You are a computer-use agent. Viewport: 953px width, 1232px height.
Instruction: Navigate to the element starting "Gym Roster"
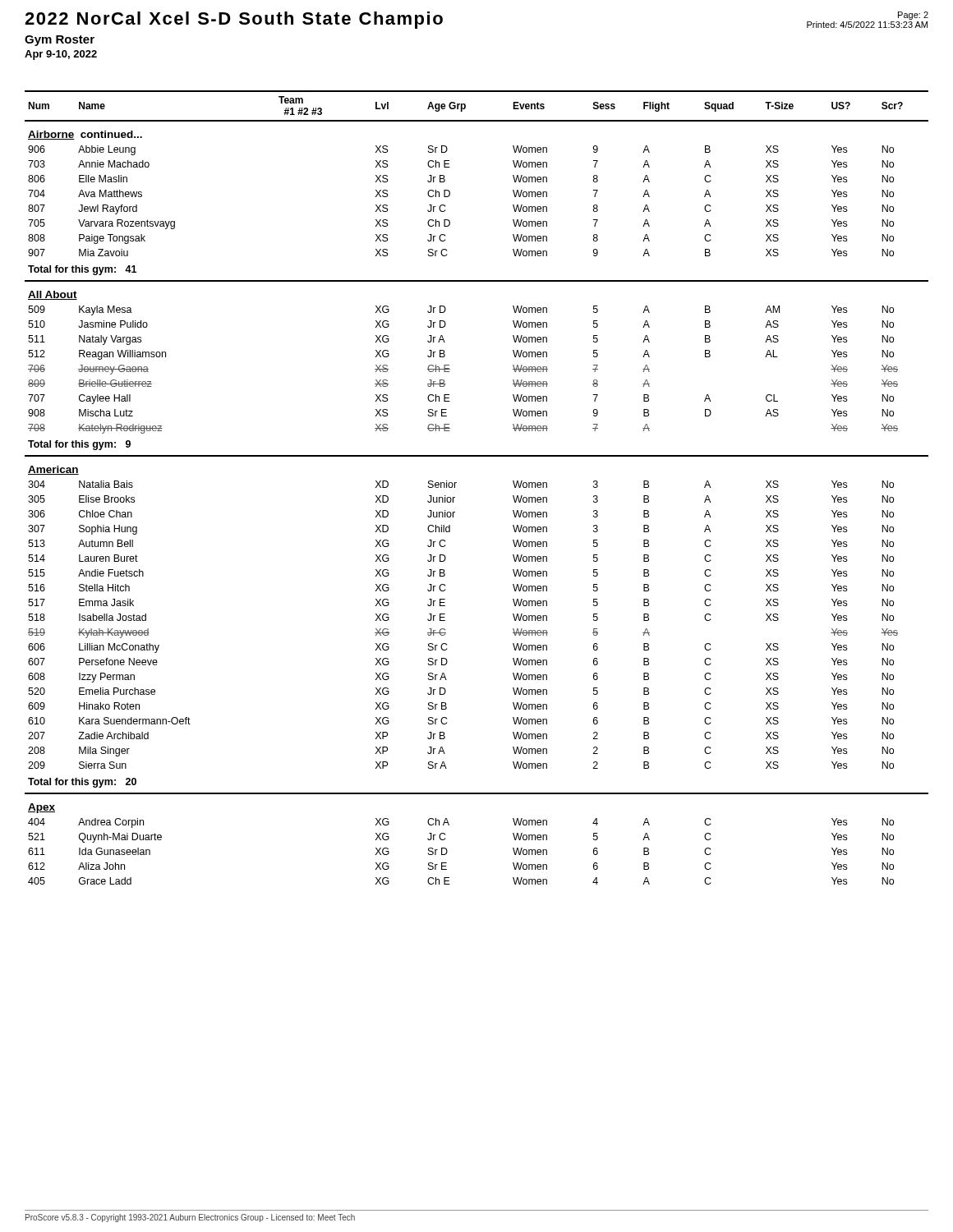(60, 39)
